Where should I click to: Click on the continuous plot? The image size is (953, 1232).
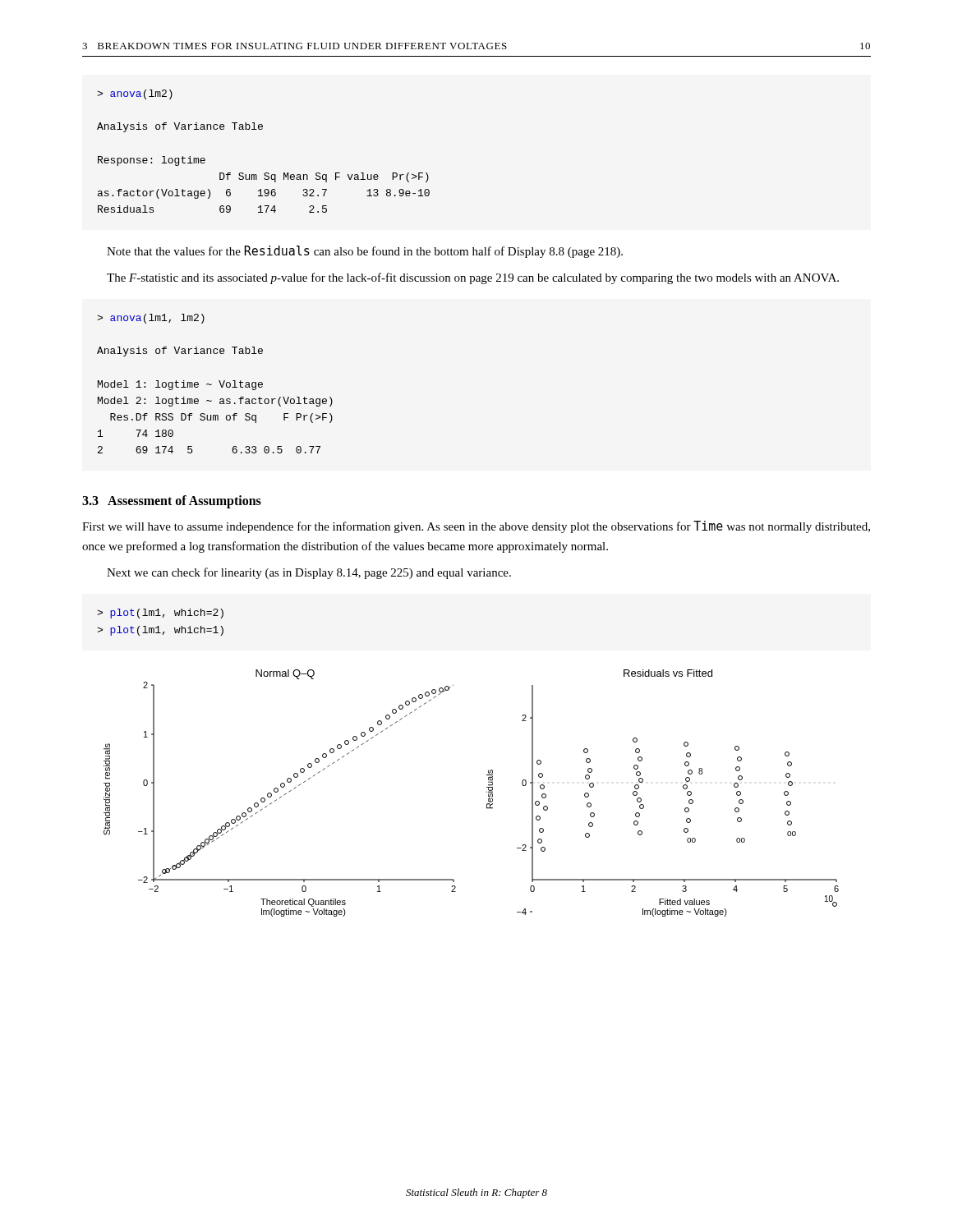(476, 789)
